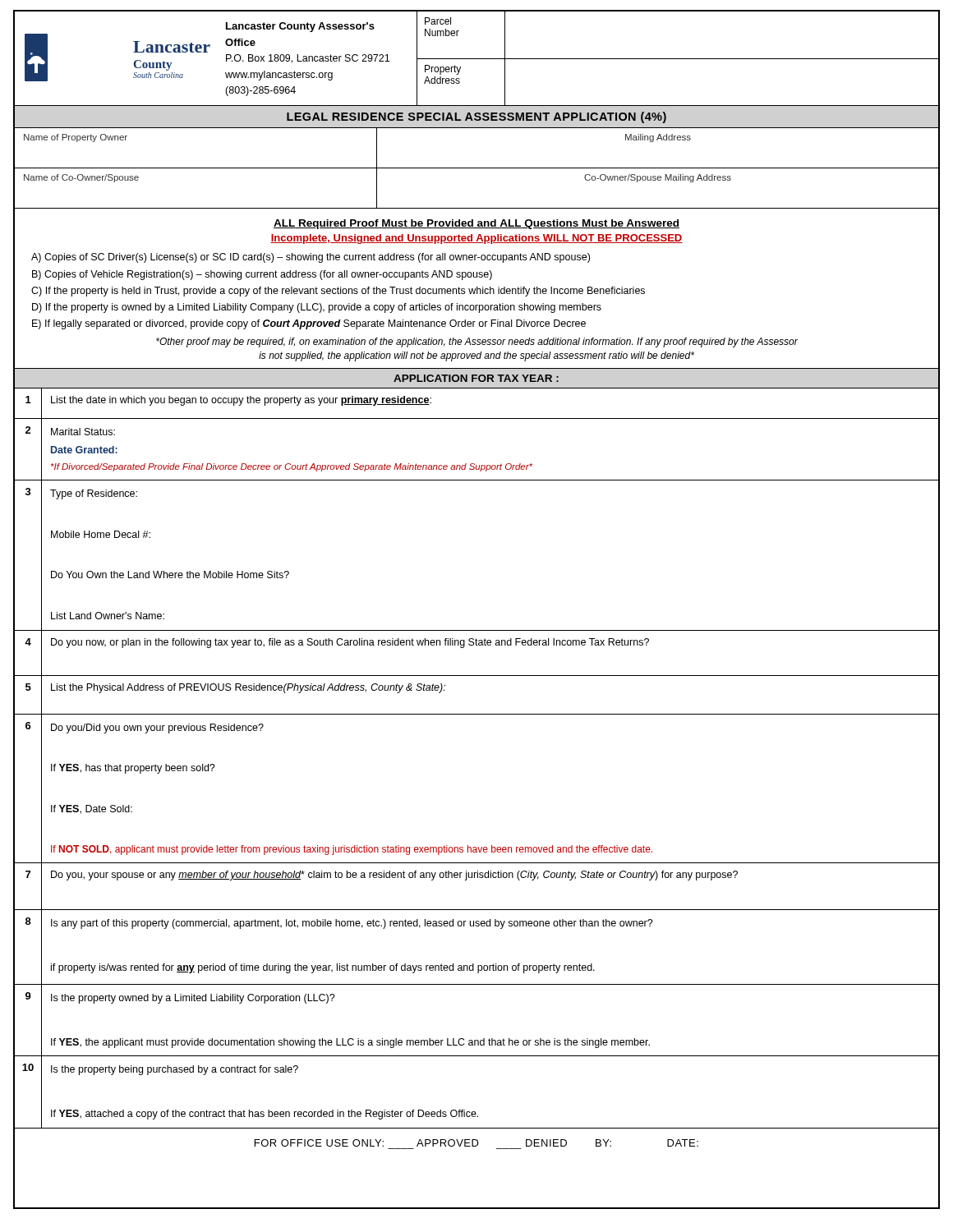Point to the block beginning "5 List the Physical Address of PREVIOUS Residence(Physical"
Image resolution: width=953 pixels, height=1232 pixels.
pos(476,695)
